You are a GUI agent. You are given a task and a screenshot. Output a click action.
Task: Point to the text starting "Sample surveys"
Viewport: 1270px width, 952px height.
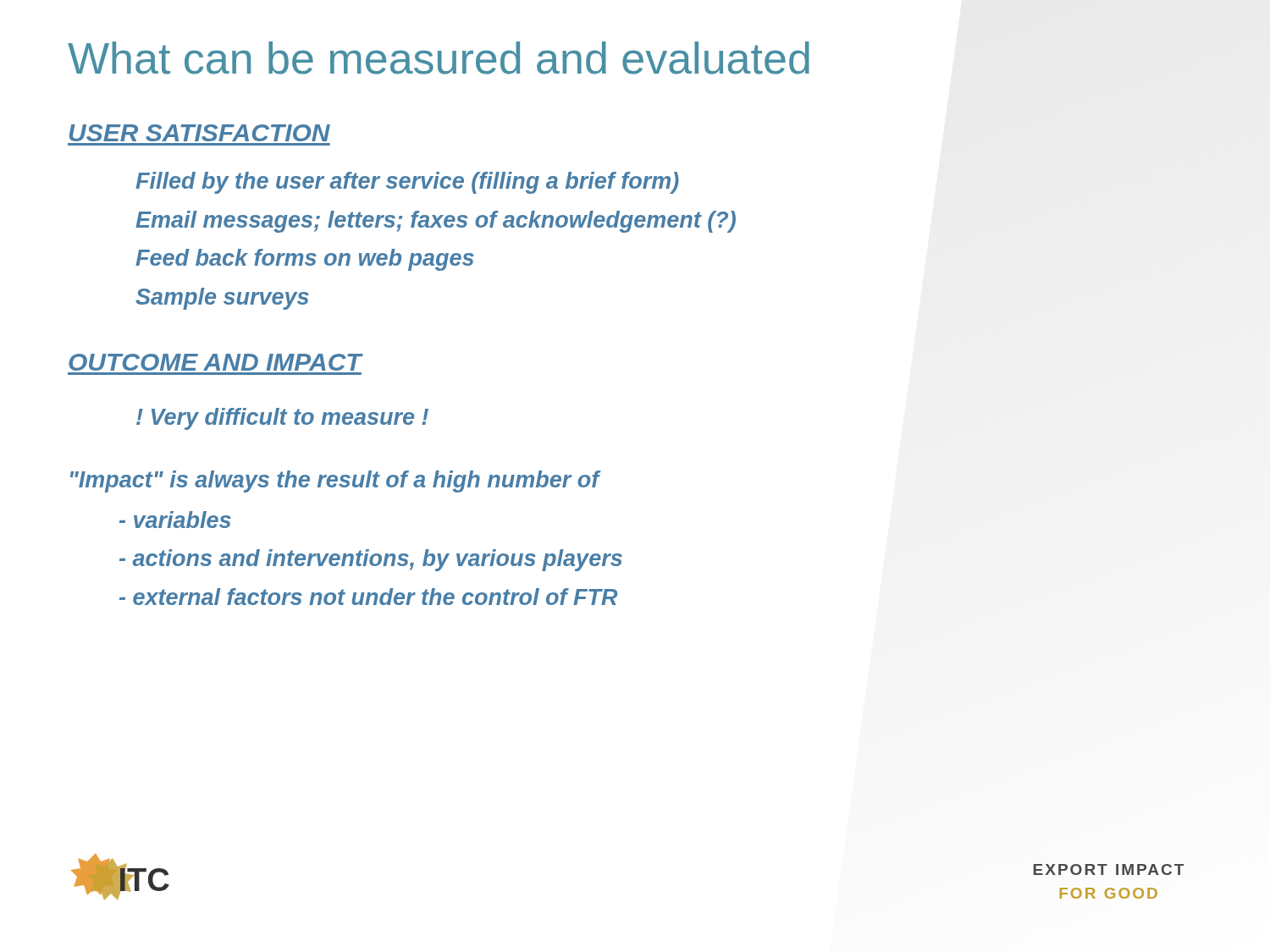click(x=222, y=299)
